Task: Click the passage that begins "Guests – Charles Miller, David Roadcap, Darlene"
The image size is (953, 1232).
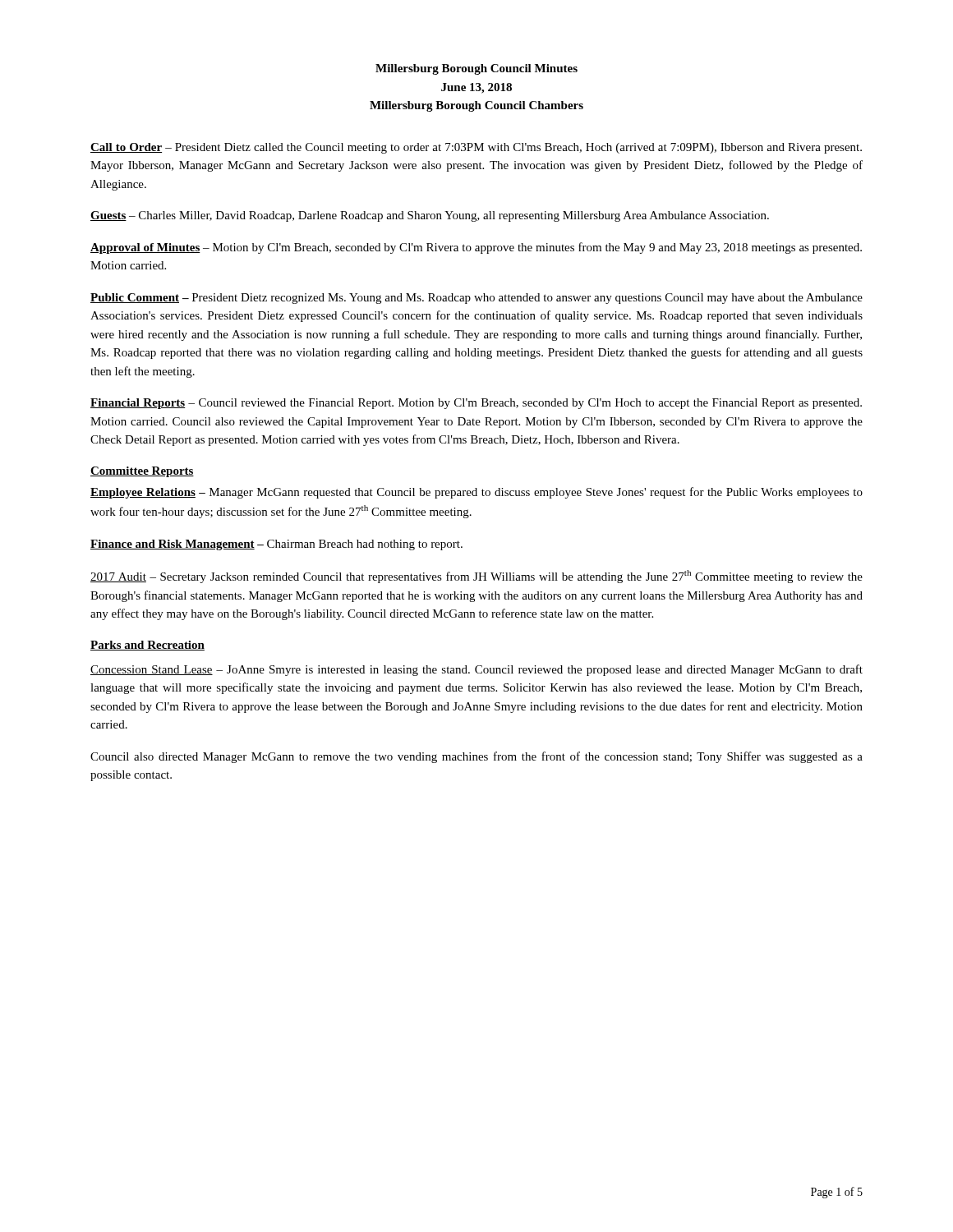Action: (x=430, y=215)
